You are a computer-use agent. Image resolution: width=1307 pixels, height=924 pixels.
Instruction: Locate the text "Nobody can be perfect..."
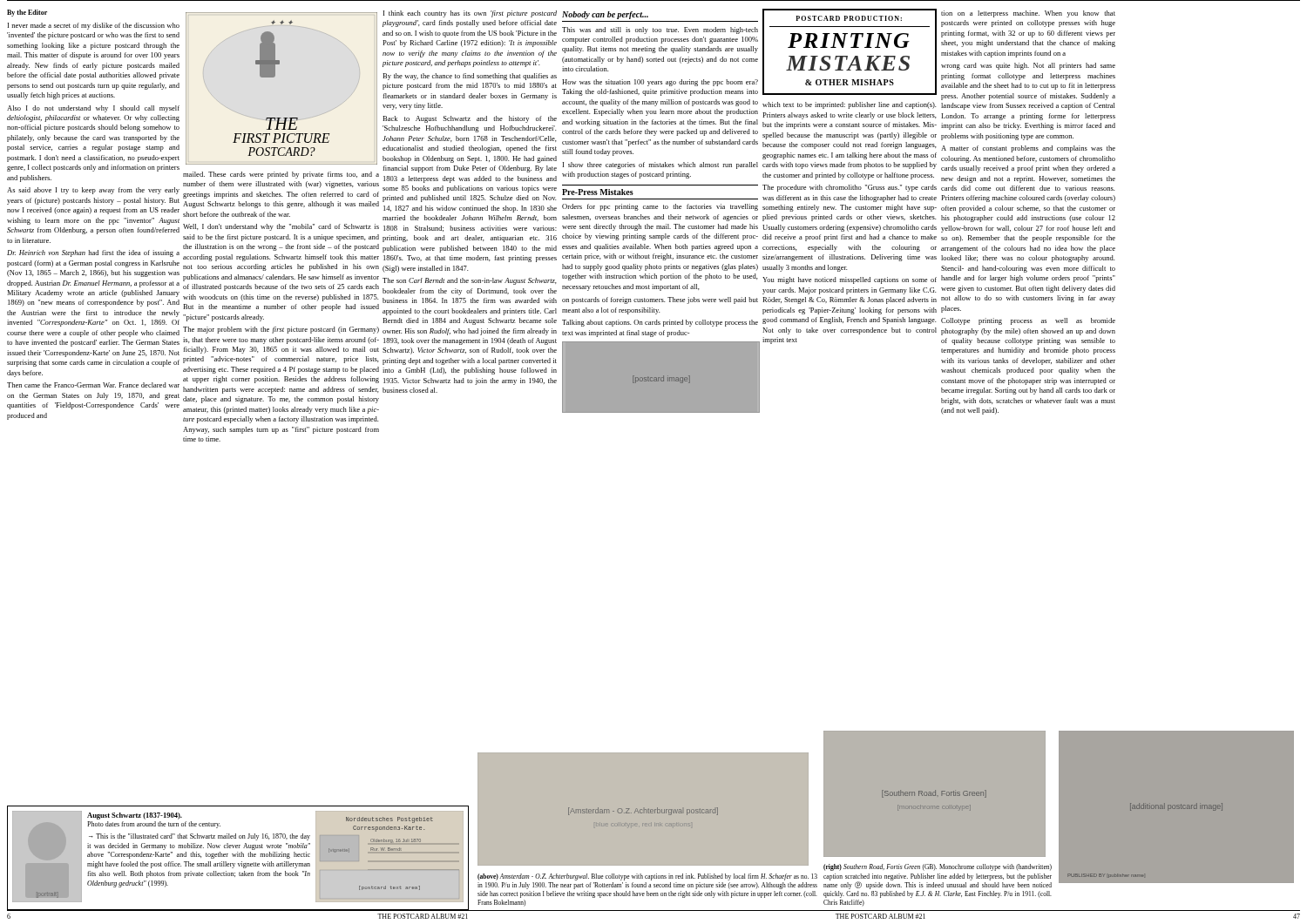605,14
